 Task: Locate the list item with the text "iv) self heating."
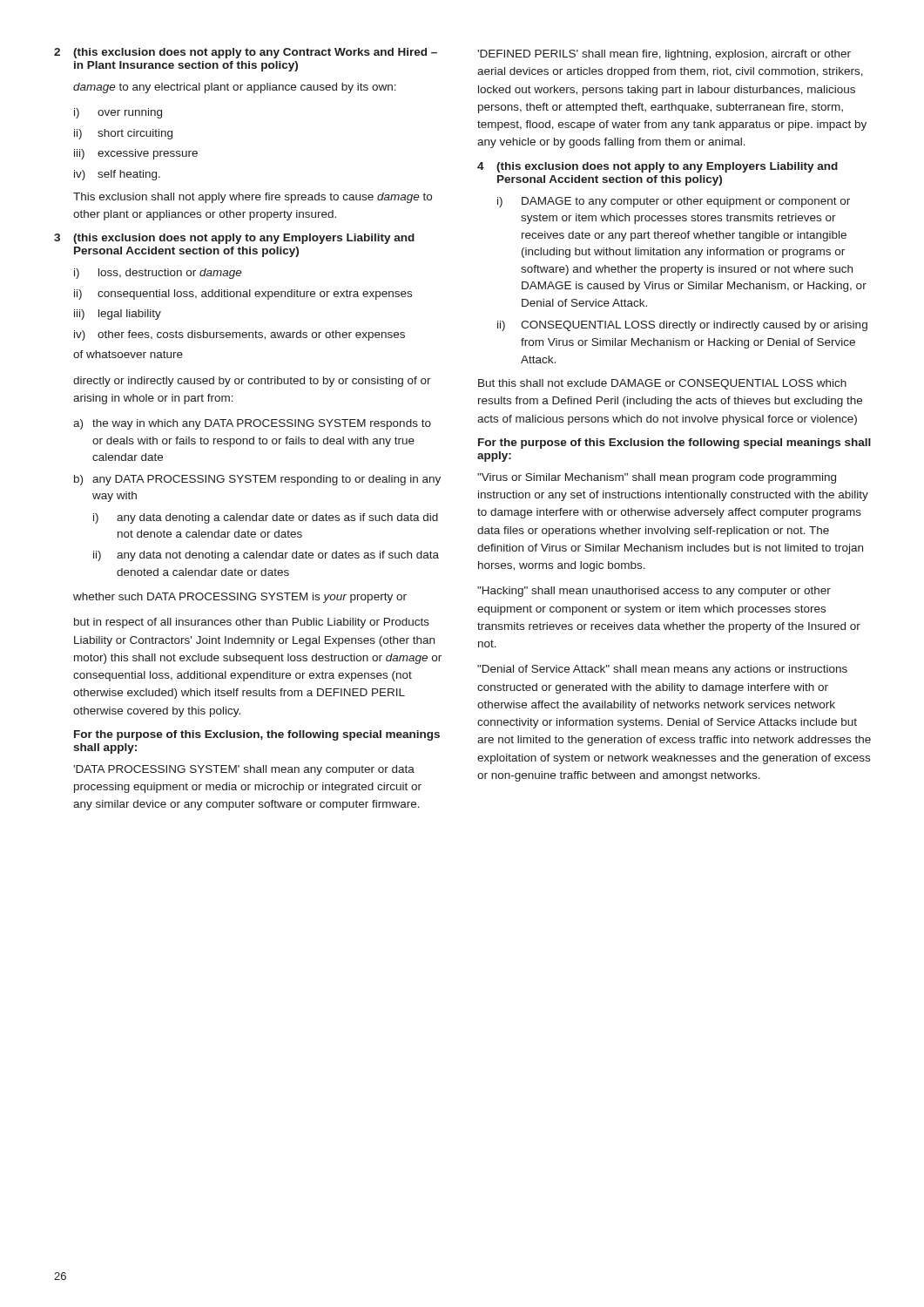pos(117,175)
